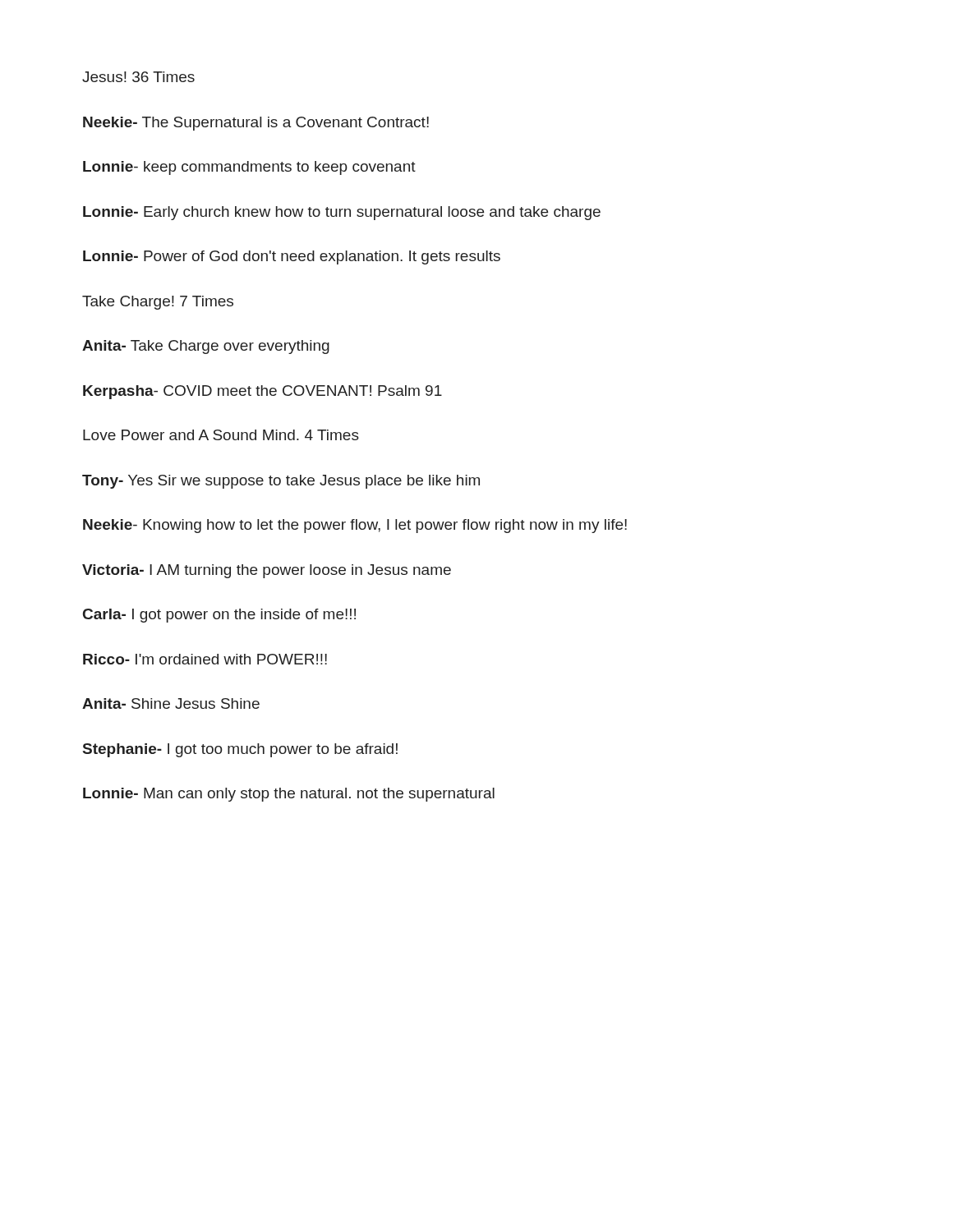Find the text that reads "Anita- Shine Jesus Shine"
This screenshot has width=953, height=1232.
pyautogui.click(x=171, y=703)
